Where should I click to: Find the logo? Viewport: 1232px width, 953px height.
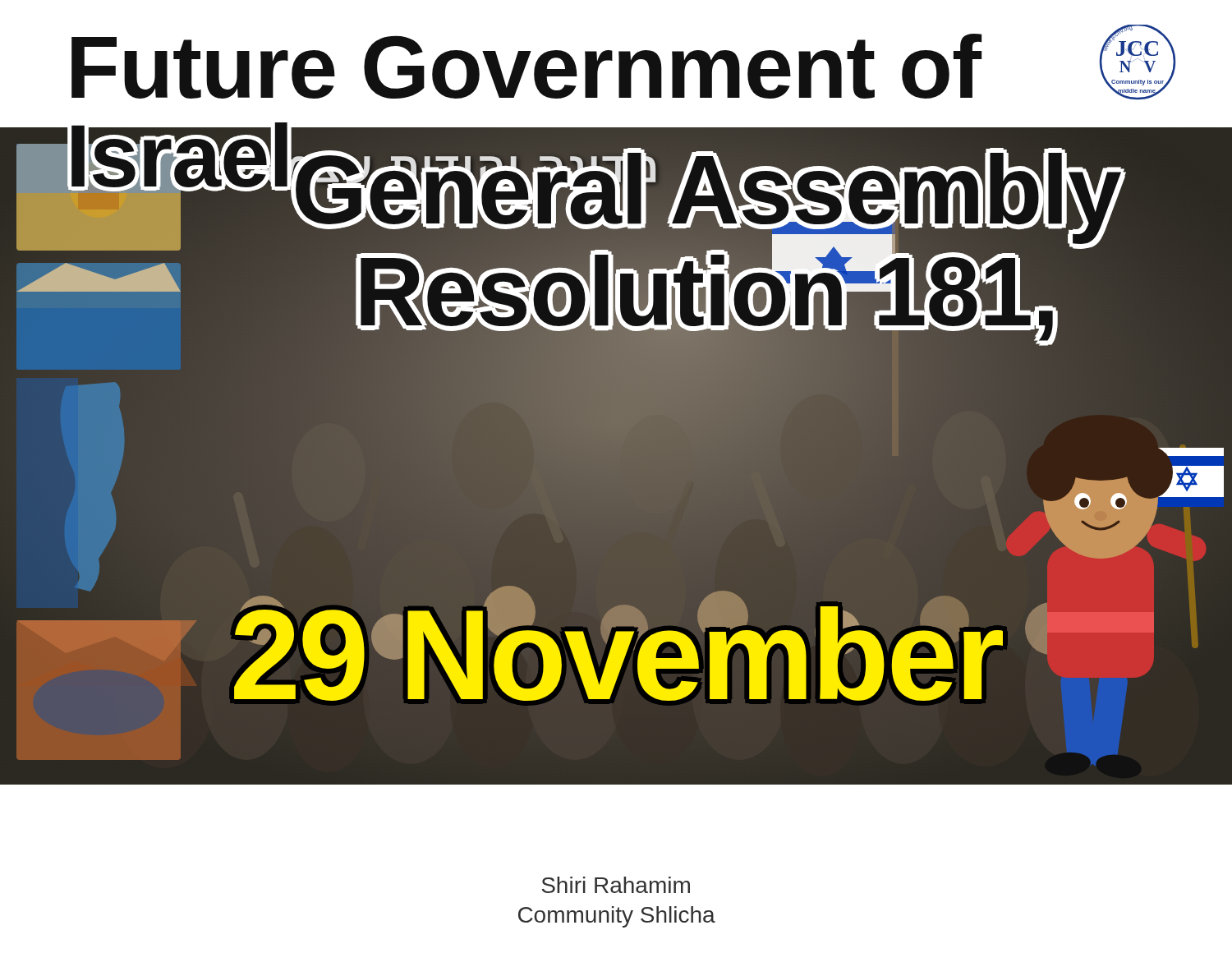[1146, 71]
